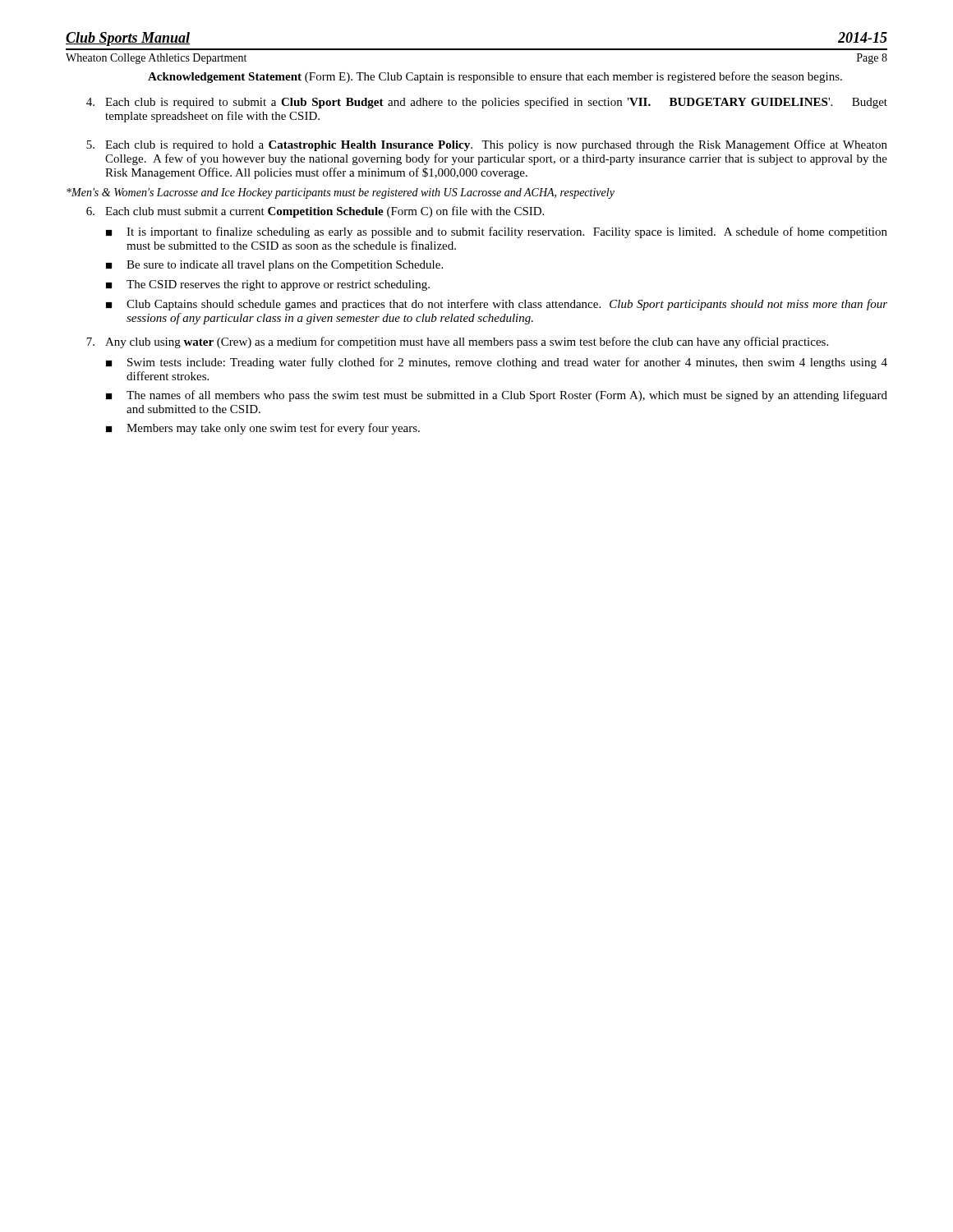Screen dimensions: 1232x953
Task: Click on the list item containing "■ Members may take"
Action: (x=263, y=429)
